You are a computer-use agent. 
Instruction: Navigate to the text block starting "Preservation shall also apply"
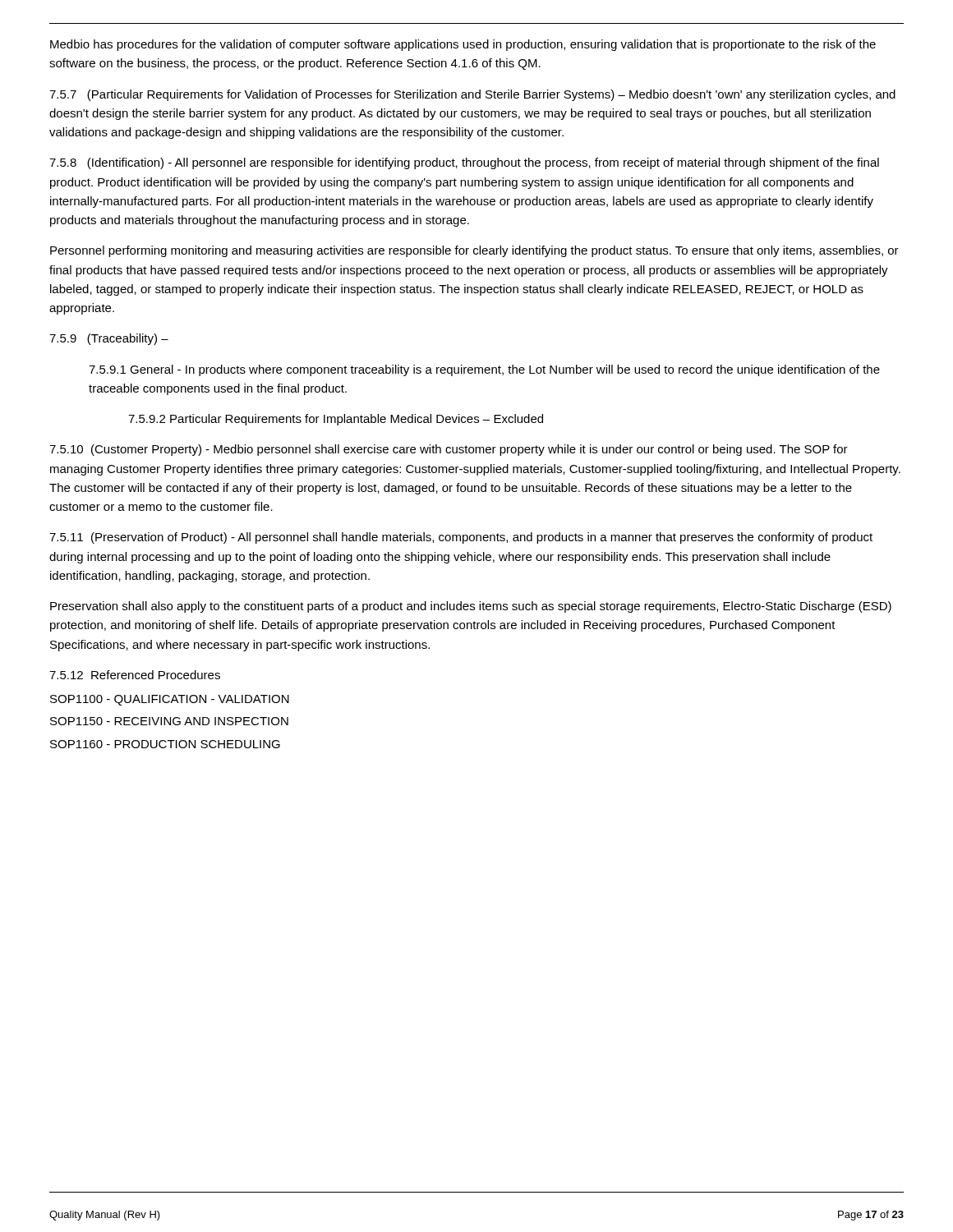(471, 625)
